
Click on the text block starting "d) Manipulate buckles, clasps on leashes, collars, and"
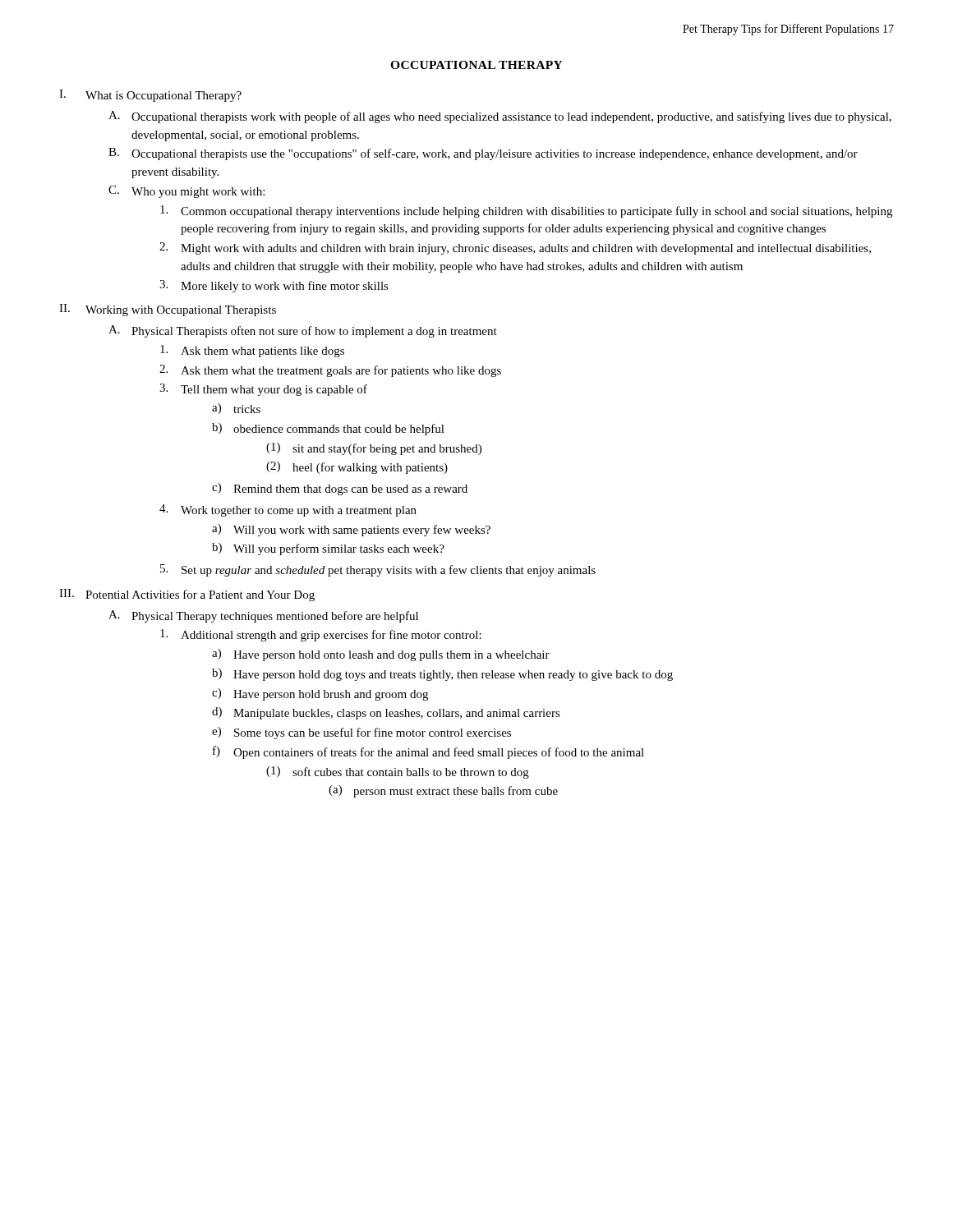click(553, 714)
